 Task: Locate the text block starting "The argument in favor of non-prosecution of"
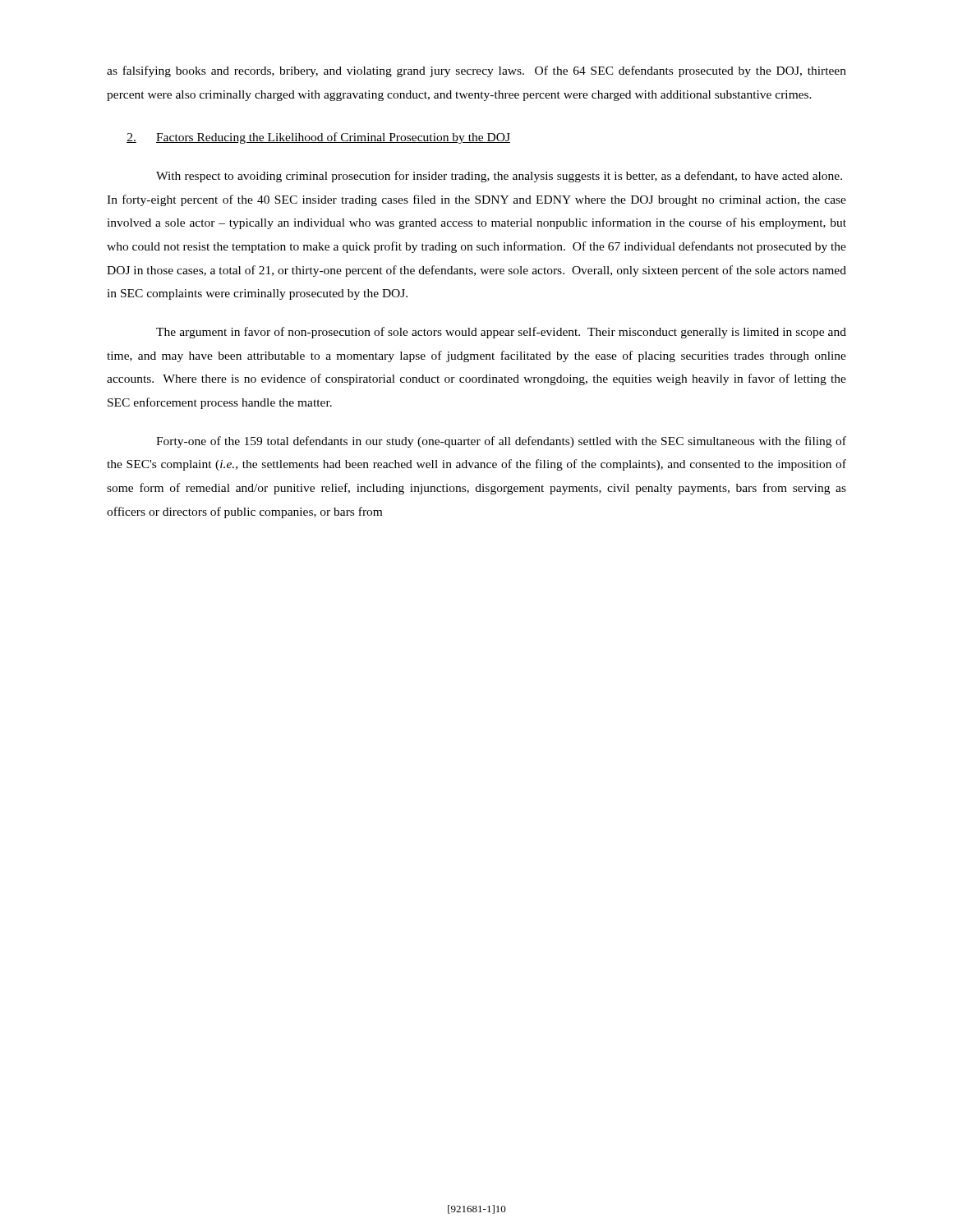476,367
